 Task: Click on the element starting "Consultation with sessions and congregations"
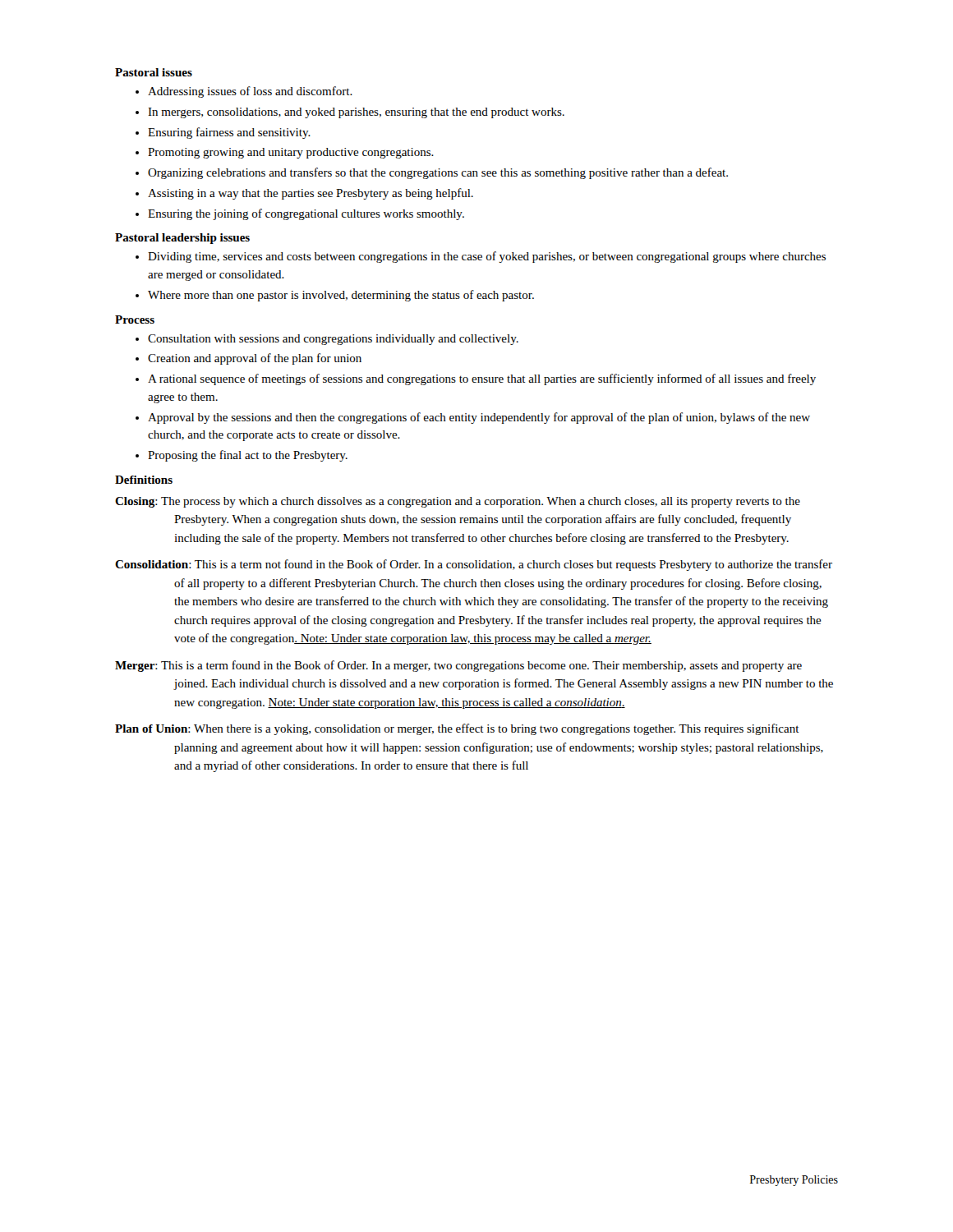(x=333, y=338)
